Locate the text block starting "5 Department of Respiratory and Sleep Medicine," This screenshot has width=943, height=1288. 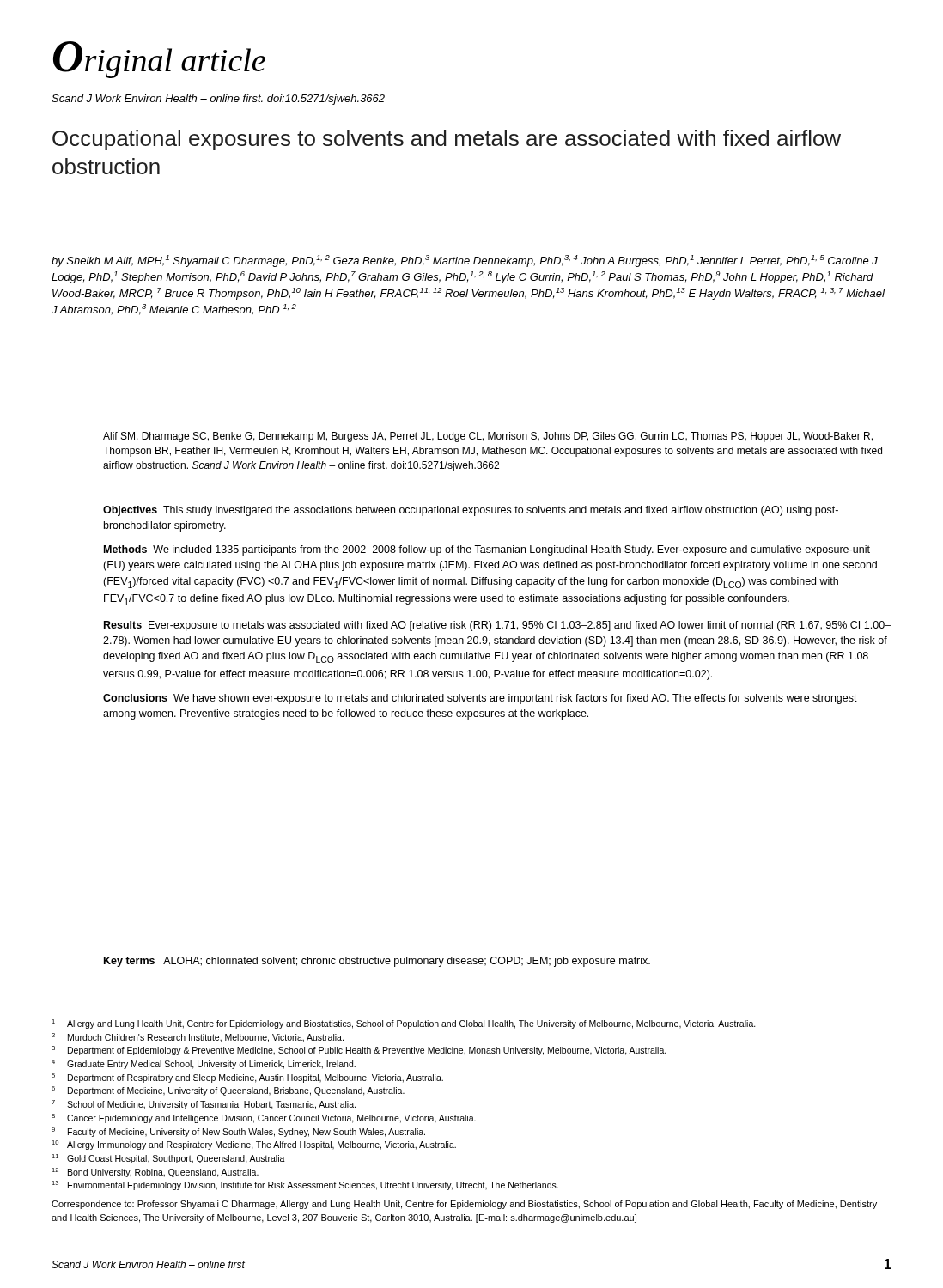[x=248, y=1078]
